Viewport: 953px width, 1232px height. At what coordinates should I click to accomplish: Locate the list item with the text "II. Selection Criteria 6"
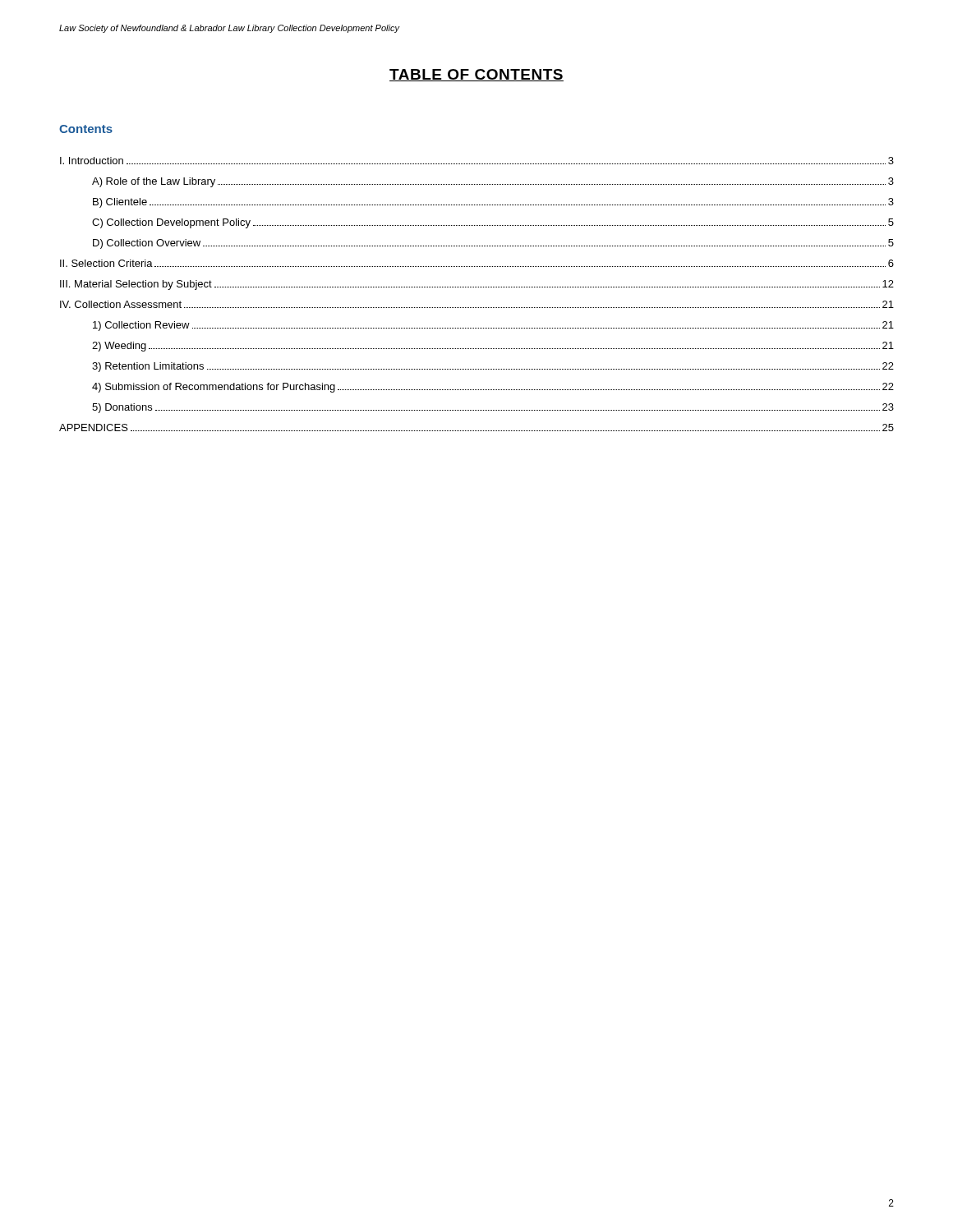coord(476,263)
